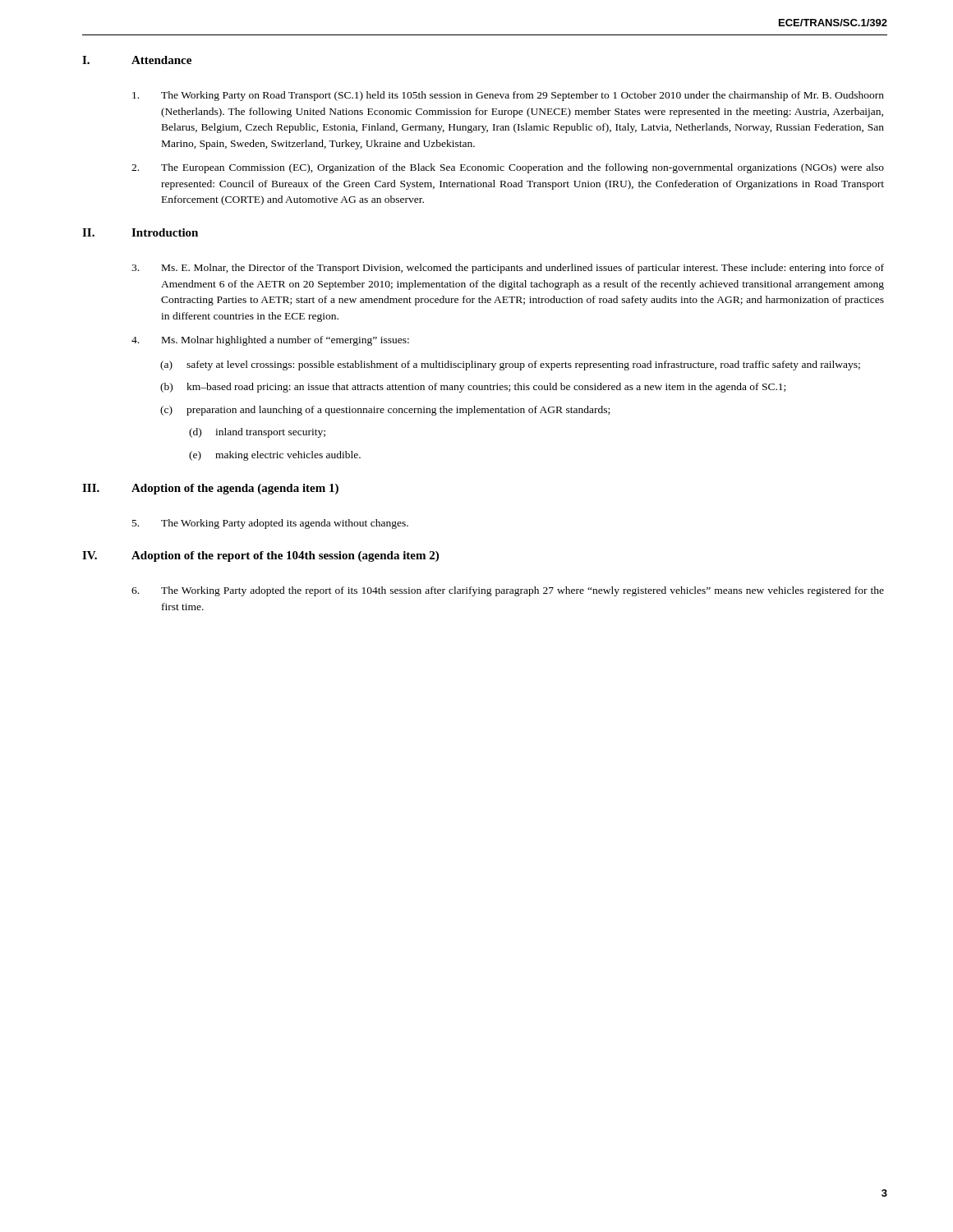Point to the block beginning "(c)preparation and launching of a"
This screenshot has height=1232, width=953.
pos(522,410)
